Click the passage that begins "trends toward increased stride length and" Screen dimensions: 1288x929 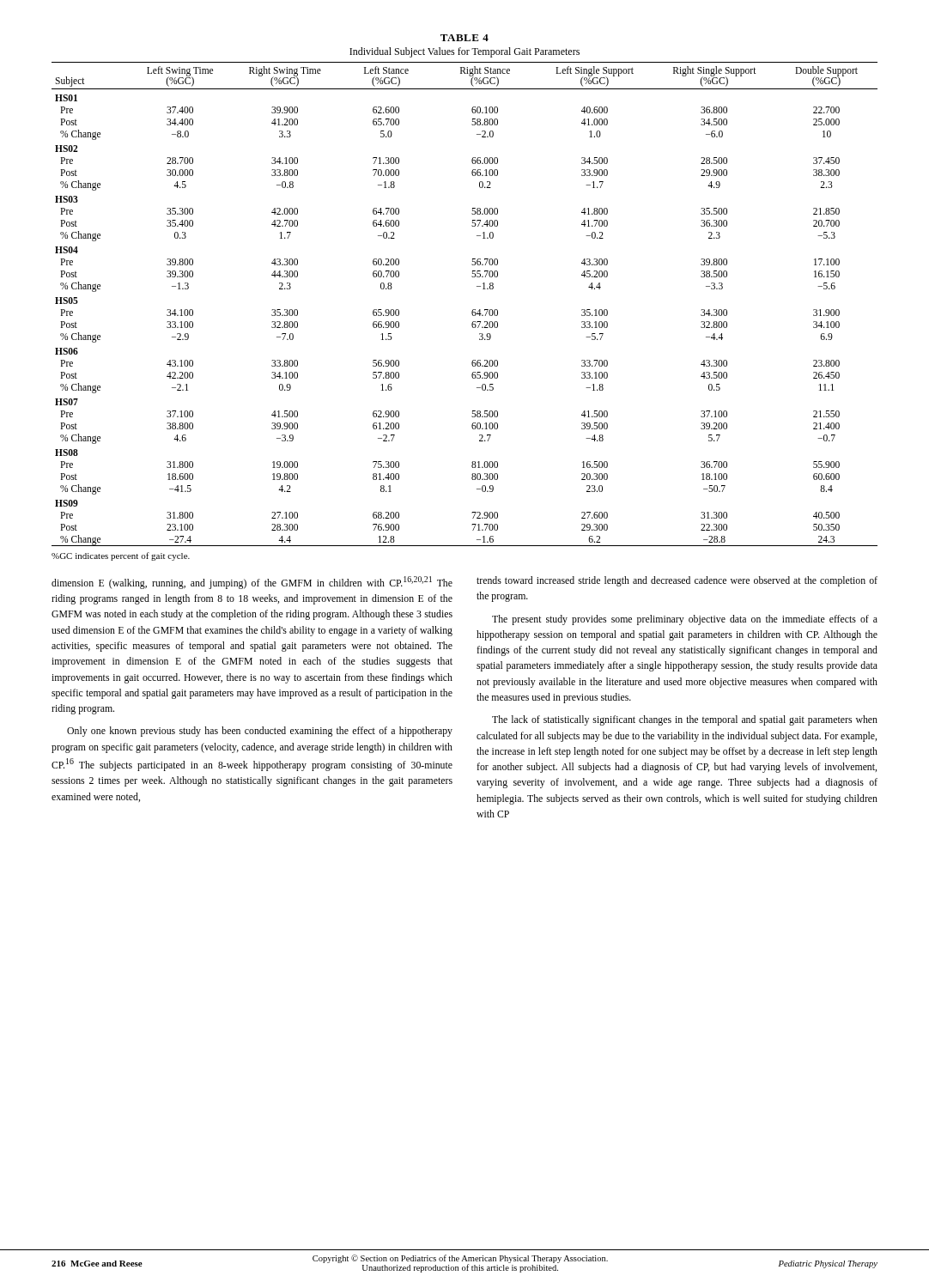677,581
